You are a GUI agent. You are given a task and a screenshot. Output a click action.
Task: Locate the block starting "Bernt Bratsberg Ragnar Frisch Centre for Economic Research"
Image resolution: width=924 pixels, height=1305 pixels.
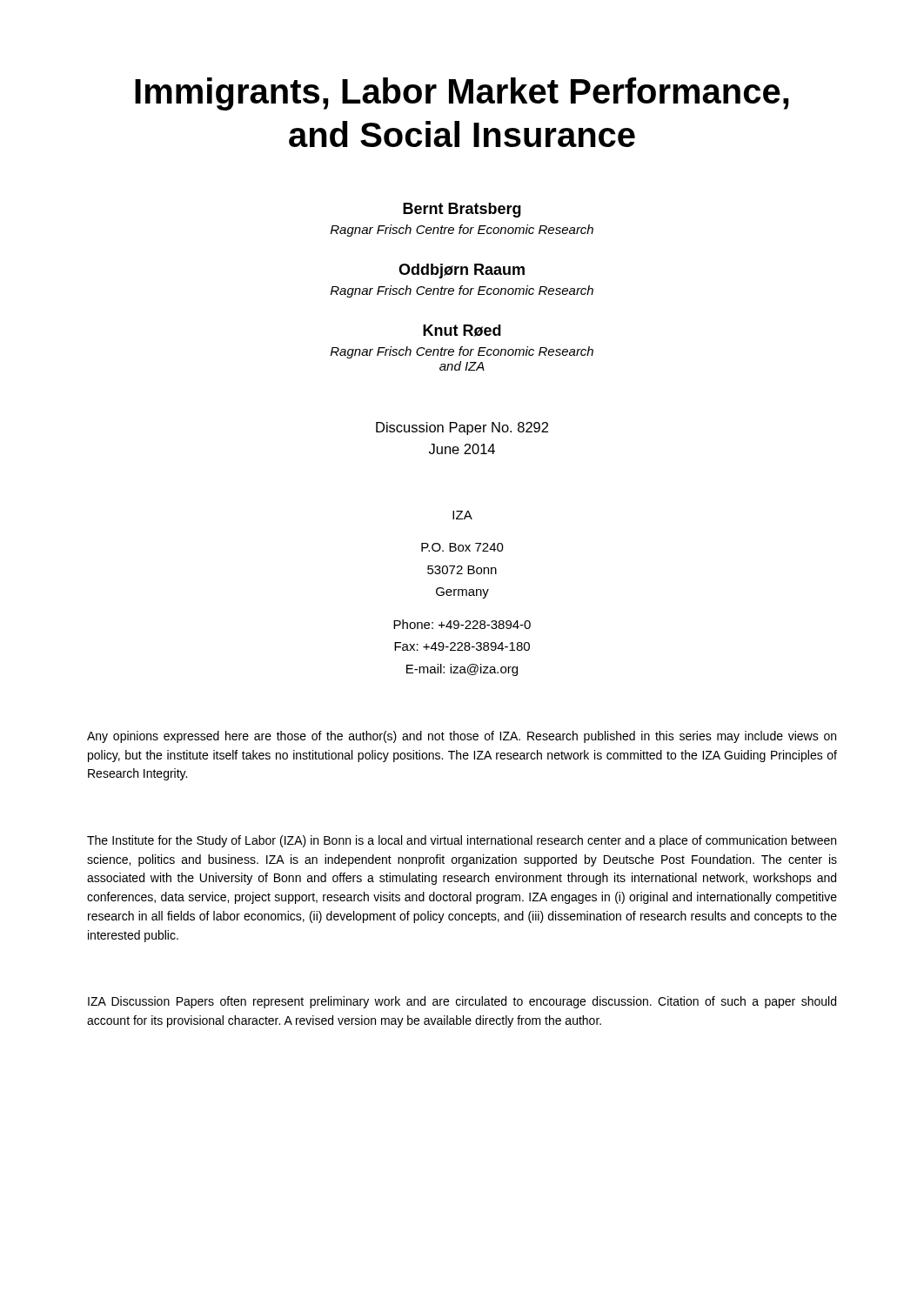462,218
